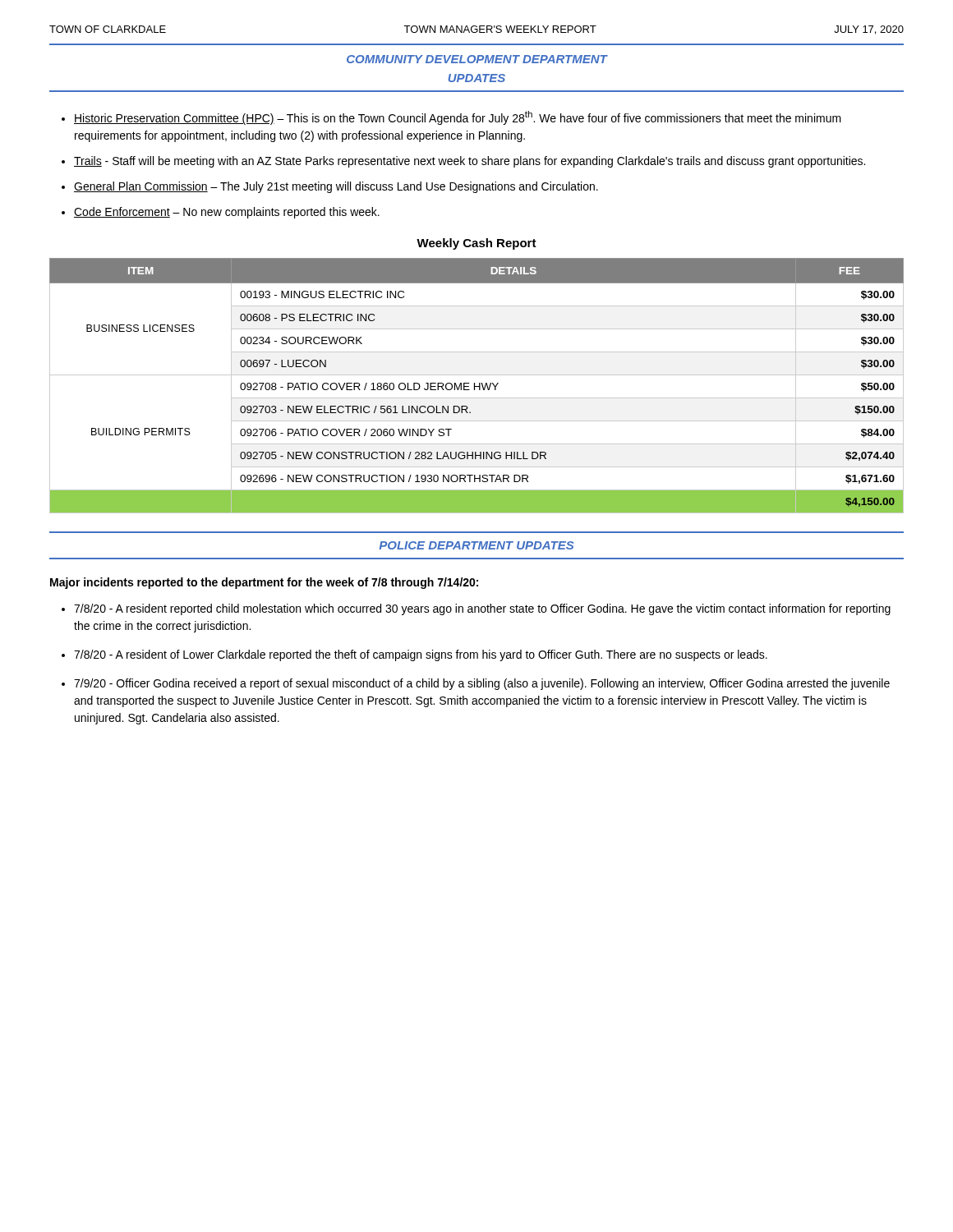The width and height of the screenshot is (953, 1232).
Task: Click on the text block starting "7/8/20 - A resident reported"
Action: tap(482, 617)
